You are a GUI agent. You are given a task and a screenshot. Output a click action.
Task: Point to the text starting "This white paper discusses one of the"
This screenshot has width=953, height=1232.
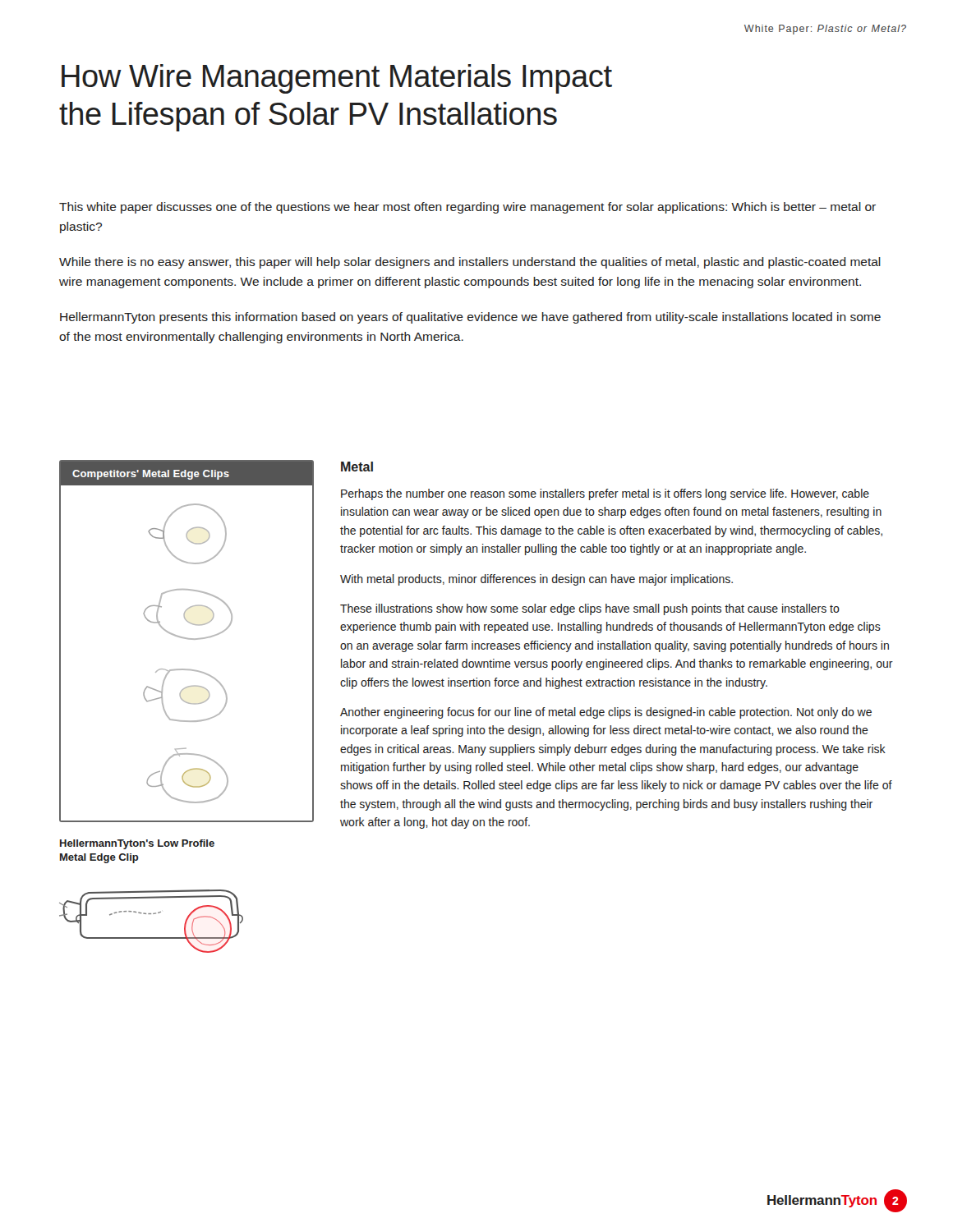tap(476, 272)
